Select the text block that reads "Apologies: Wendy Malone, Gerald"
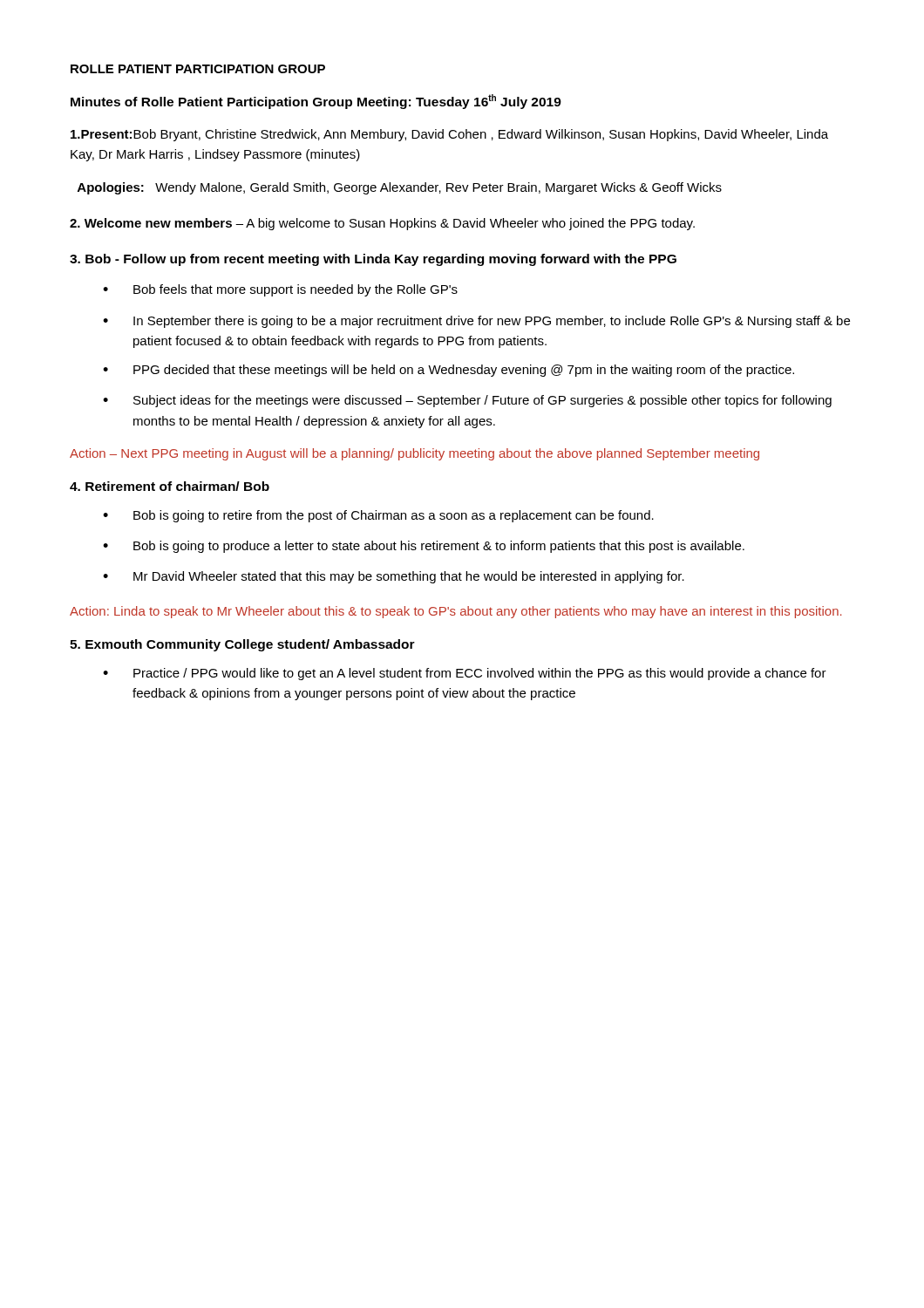Image resolution: width=924 pixels, height=1308 pixels. click(396, 187)
